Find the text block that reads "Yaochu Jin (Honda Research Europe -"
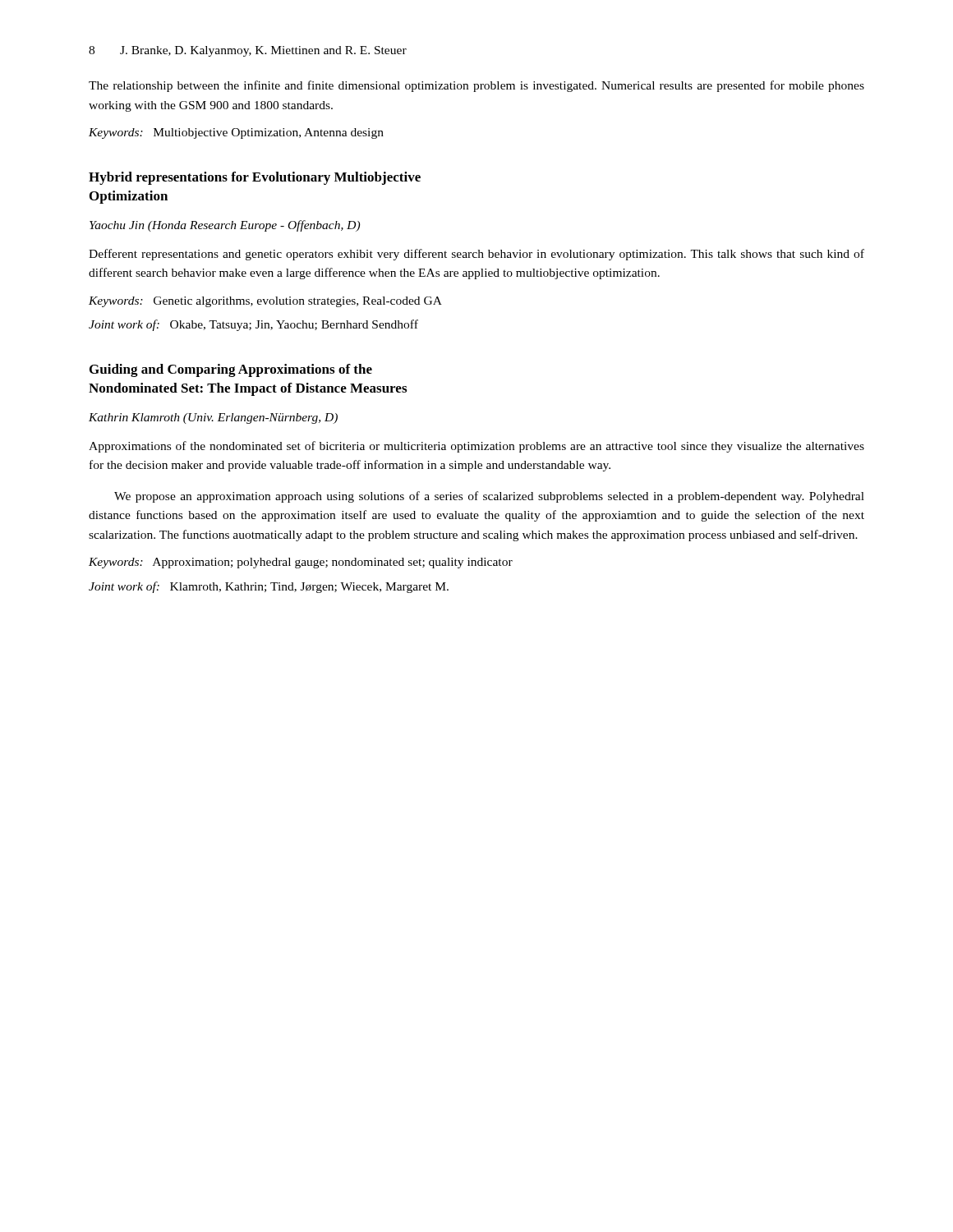This screenshot has width=953, height=1232. pyautogui.click(x=225, y=224)
